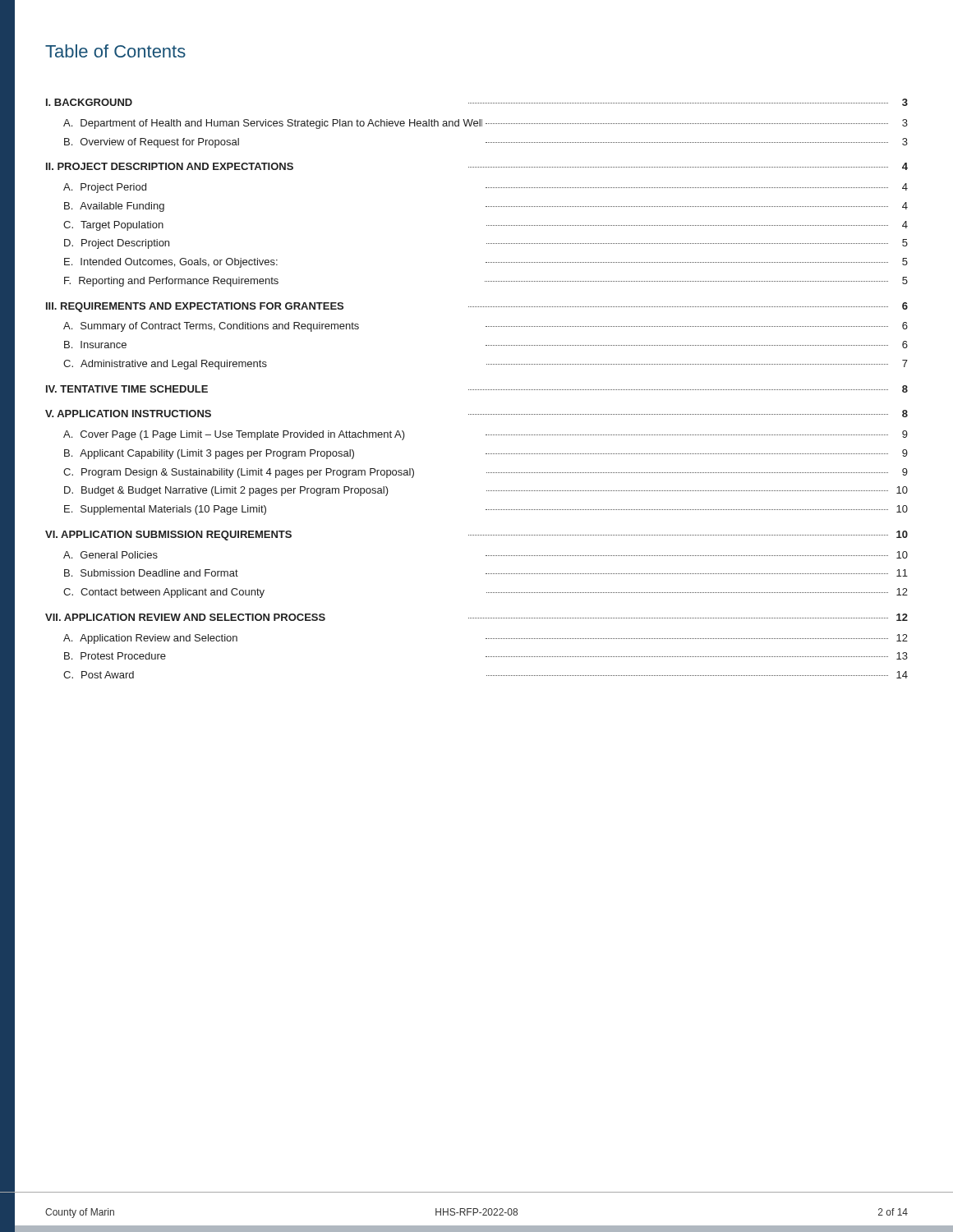
Task: Point to the block beginning "VII. APPLICATION REVIEW AND SELECTION"
Action: (x=476, y=618)
